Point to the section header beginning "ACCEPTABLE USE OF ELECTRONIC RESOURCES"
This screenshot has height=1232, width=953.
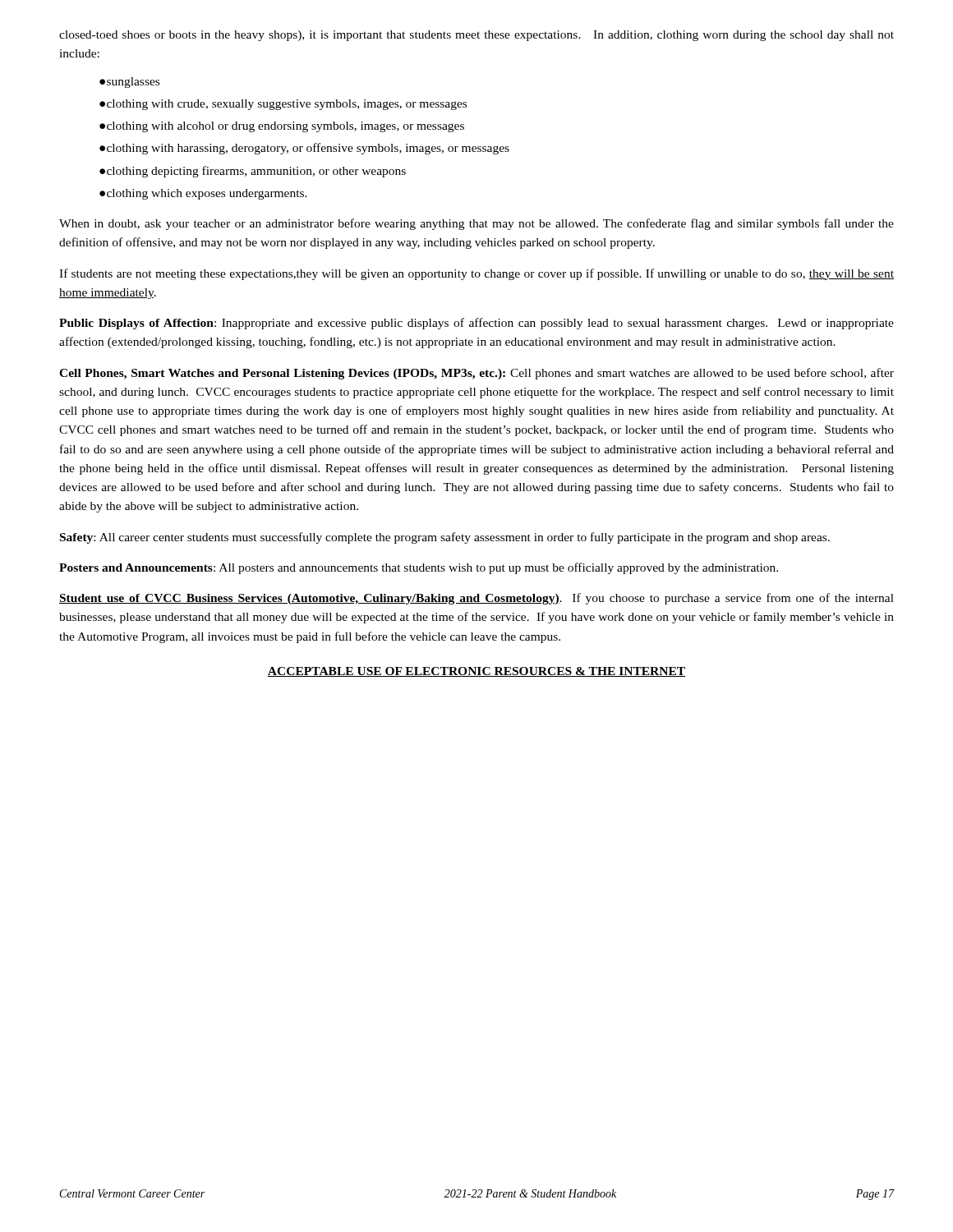(x=476, y=670)
